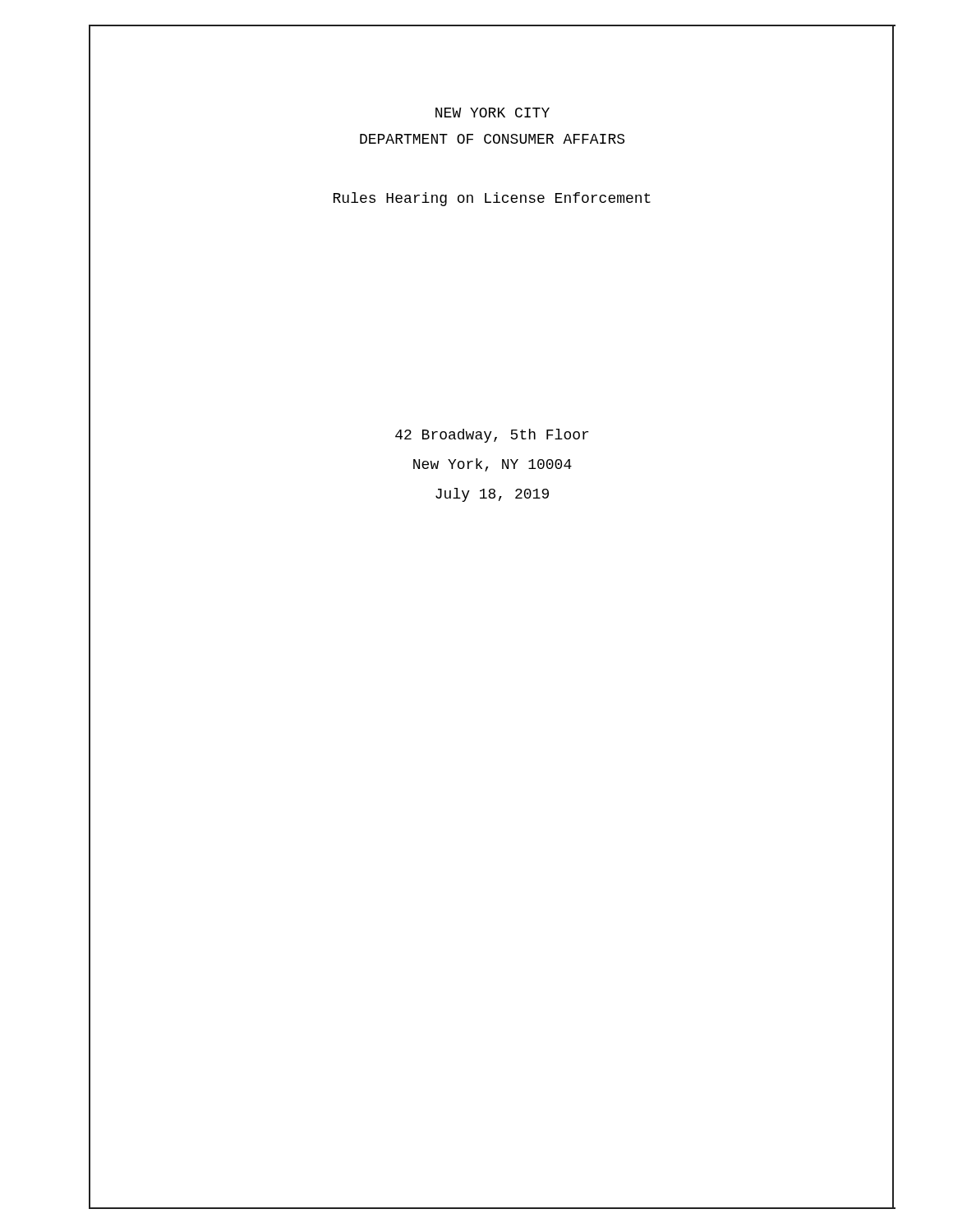Locate the text containing "Rules Hearing on License Enforcement"

[492, 199]
